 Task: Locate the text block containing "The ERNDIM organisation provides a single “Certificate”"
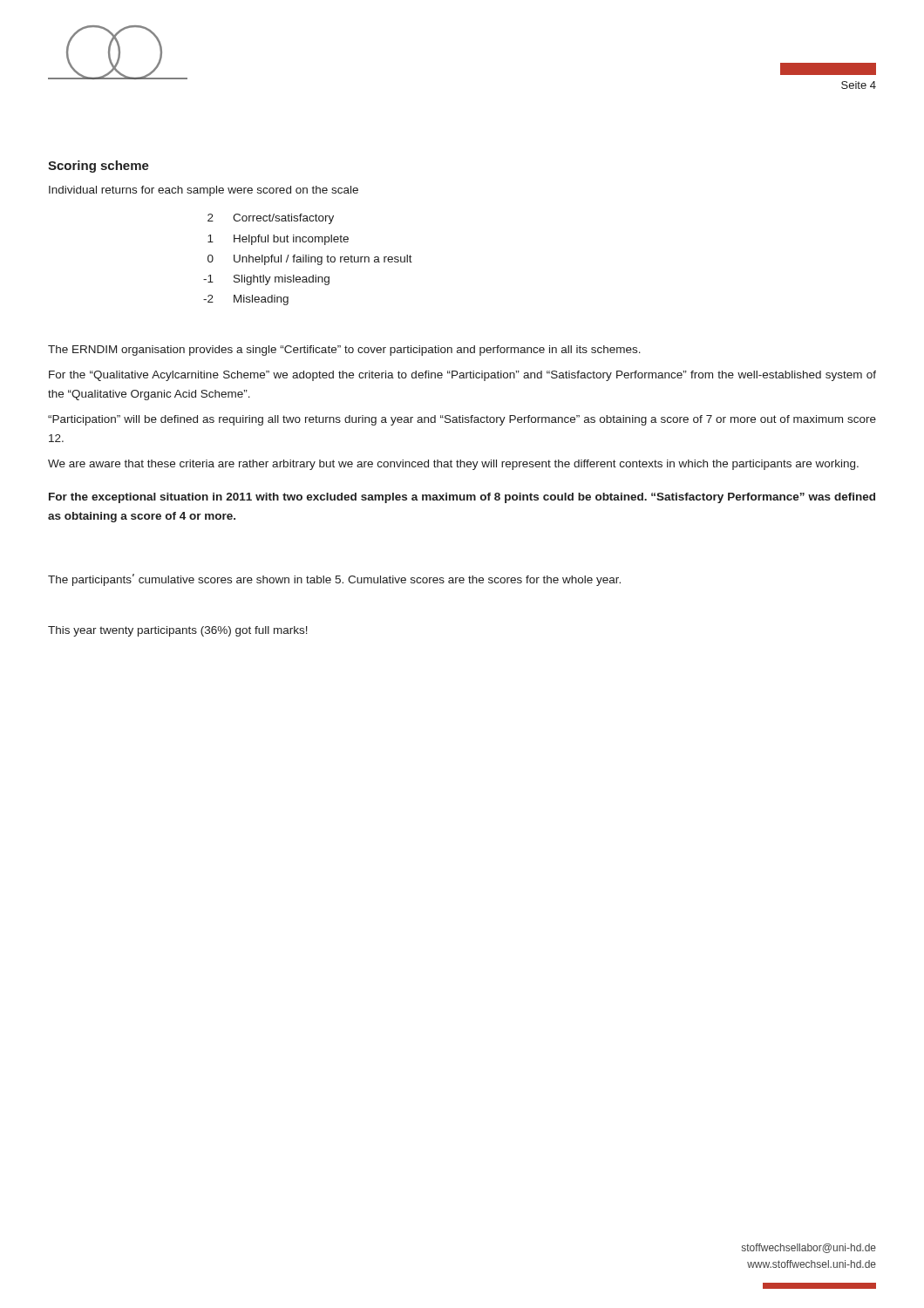345,349
